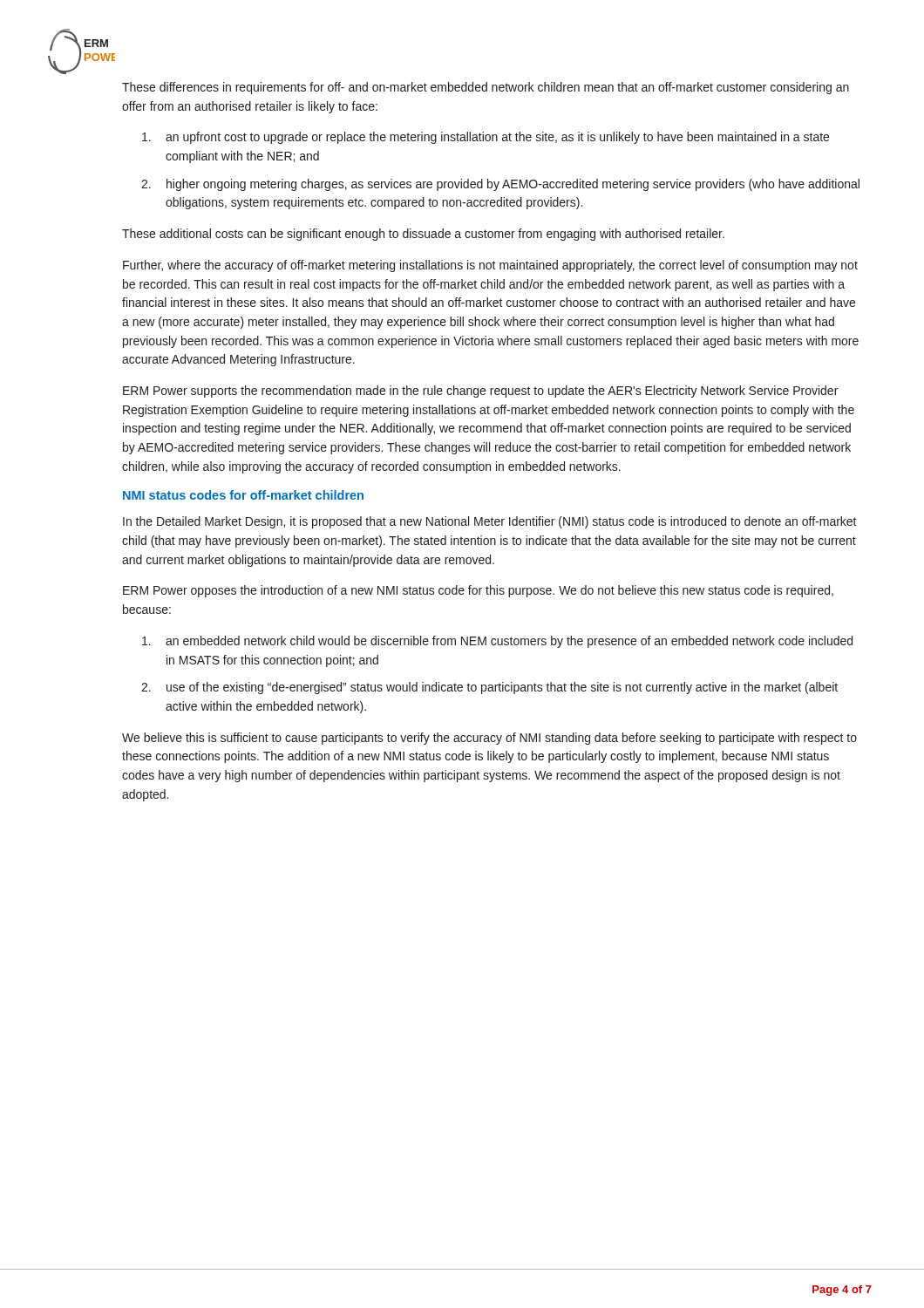Locate a logo
This screenshot has height=1308, width=924.
[x=80, y=52]
